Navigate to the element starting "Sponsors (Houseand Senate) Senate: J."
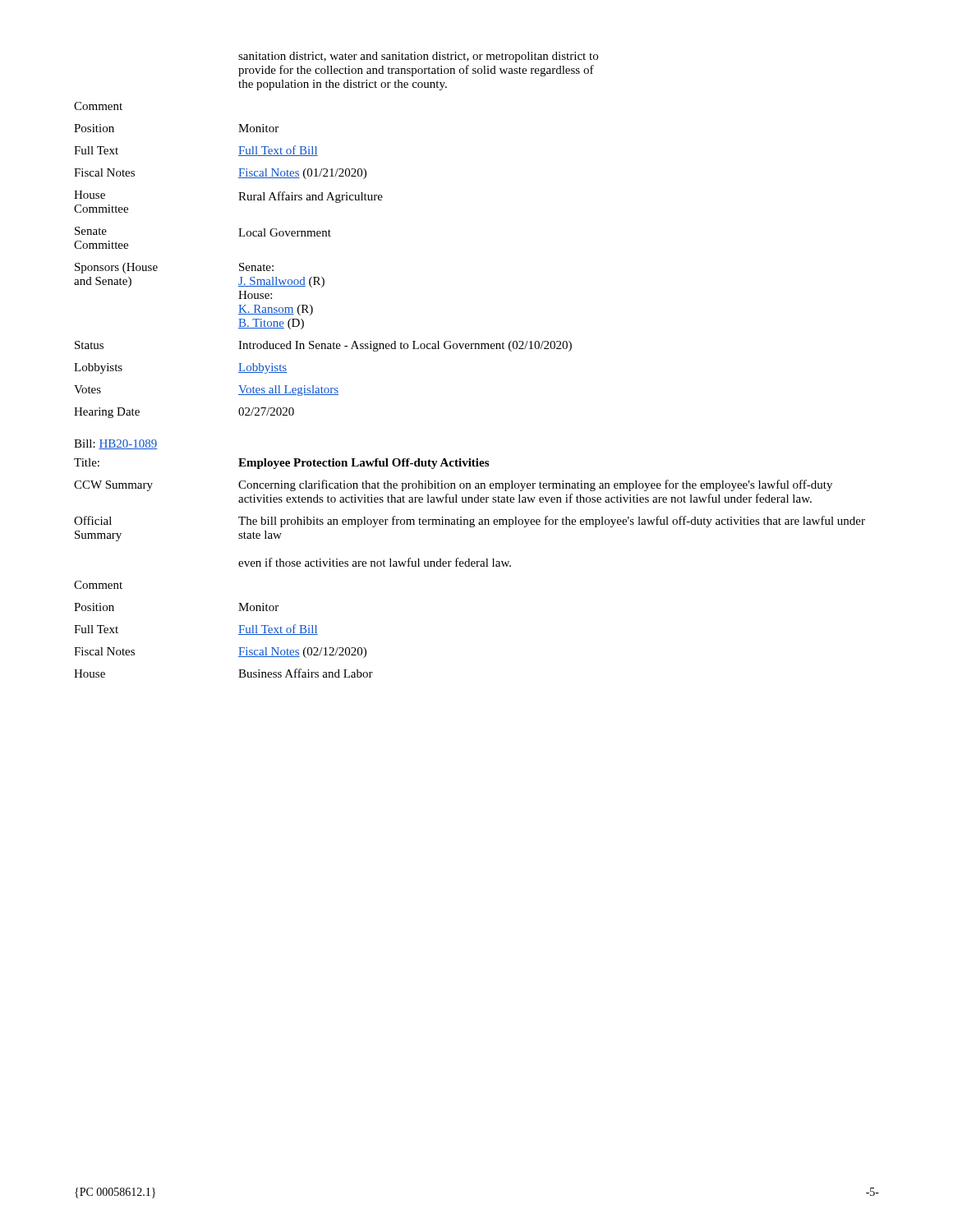 (117, 268)
